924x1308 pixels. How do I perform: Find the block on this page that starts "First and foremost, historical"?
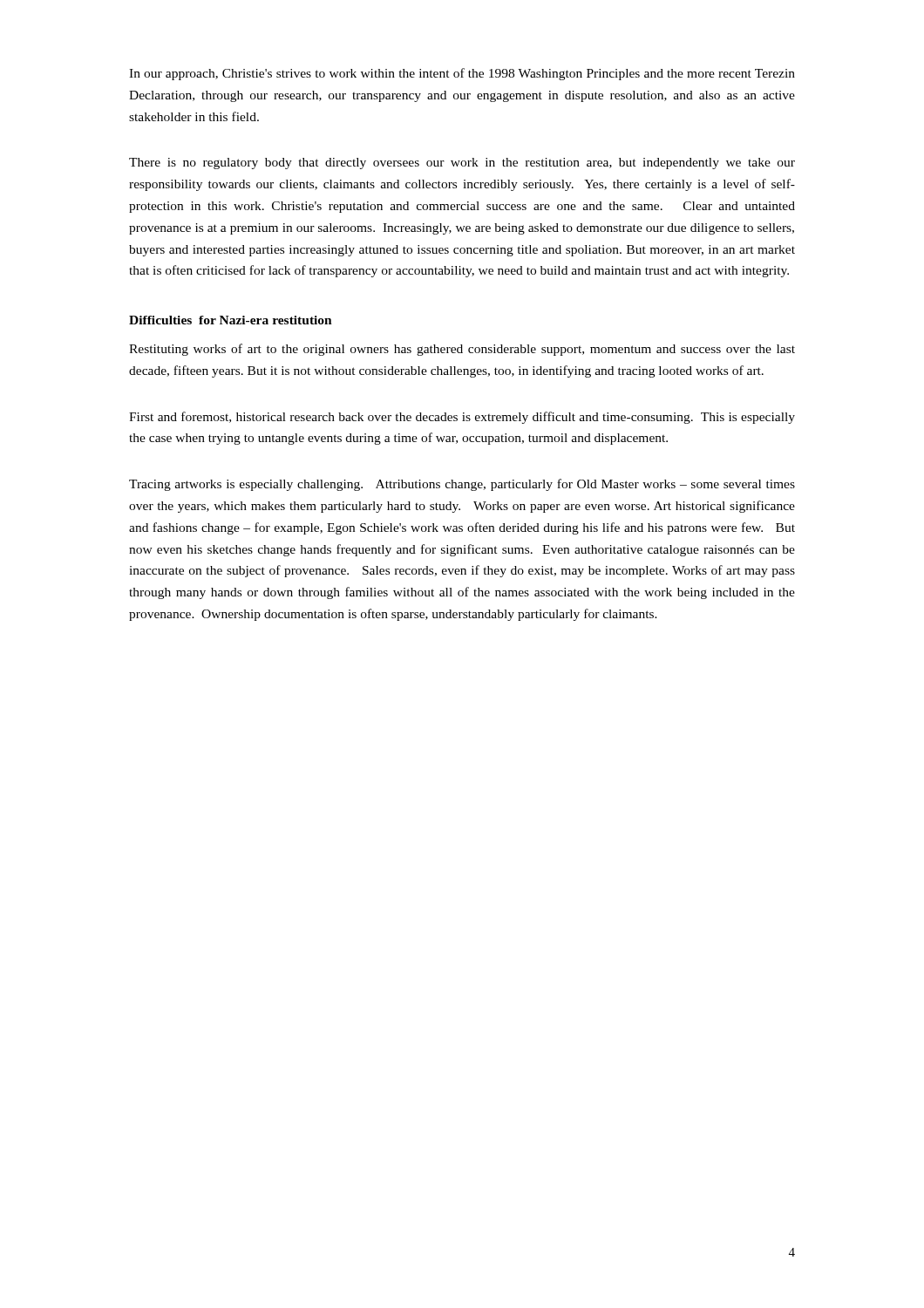[462, 427]
